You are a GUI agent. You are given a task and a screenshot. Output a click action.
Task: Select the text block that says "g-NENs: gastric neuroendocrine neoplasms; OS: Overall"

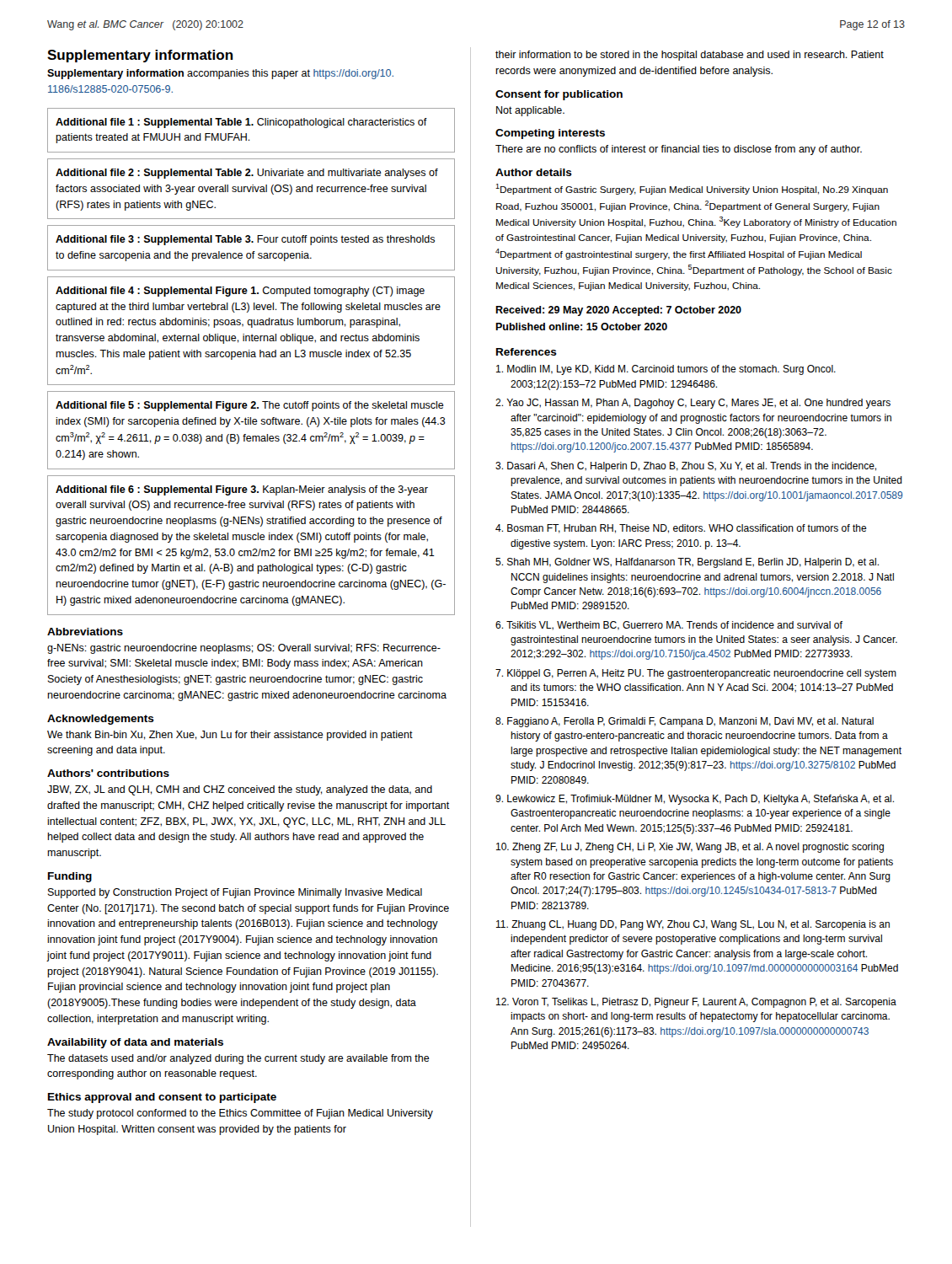coord(247,671)
